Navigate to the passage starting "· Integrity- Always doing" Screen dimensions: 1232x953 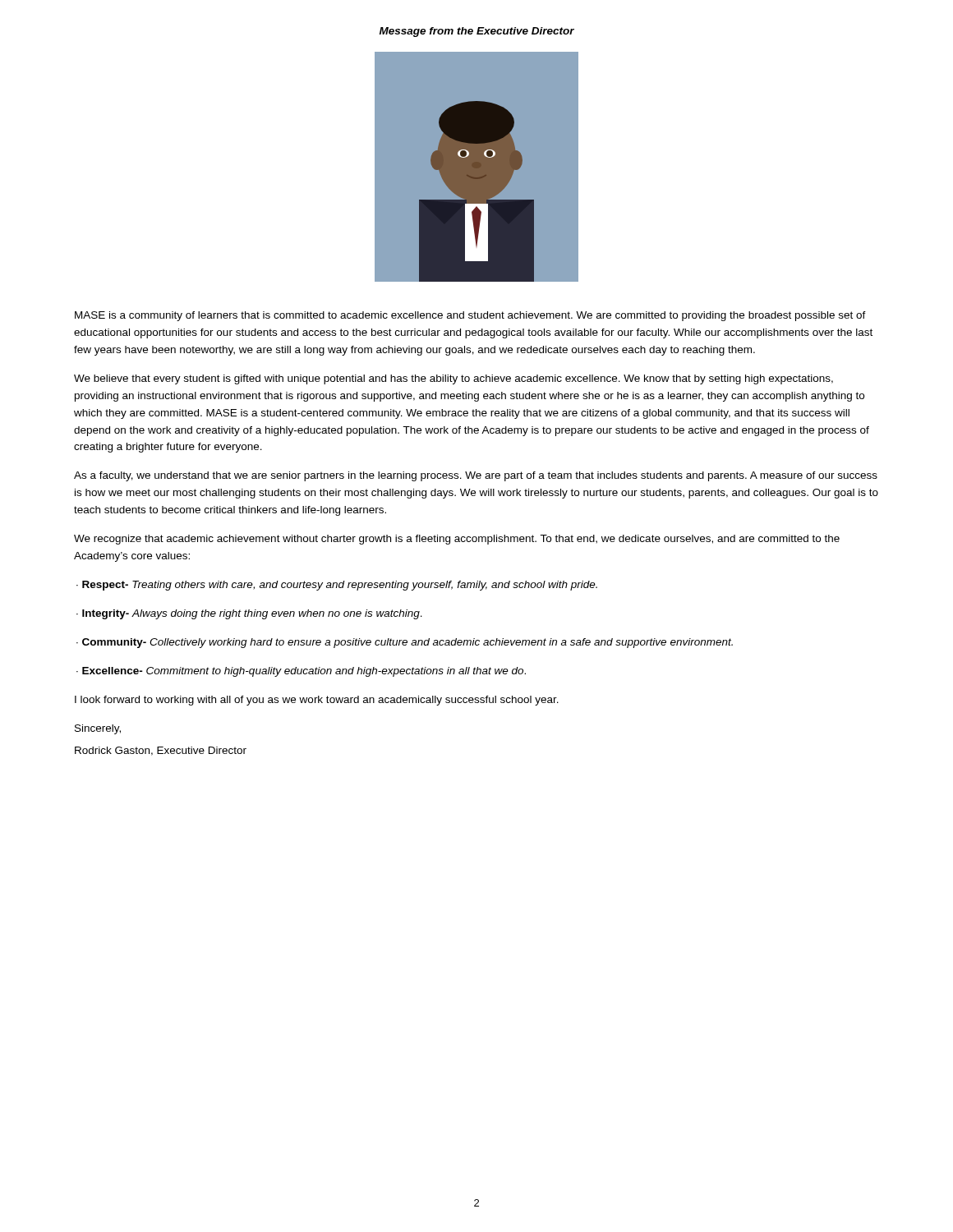[x=249, y=613]
